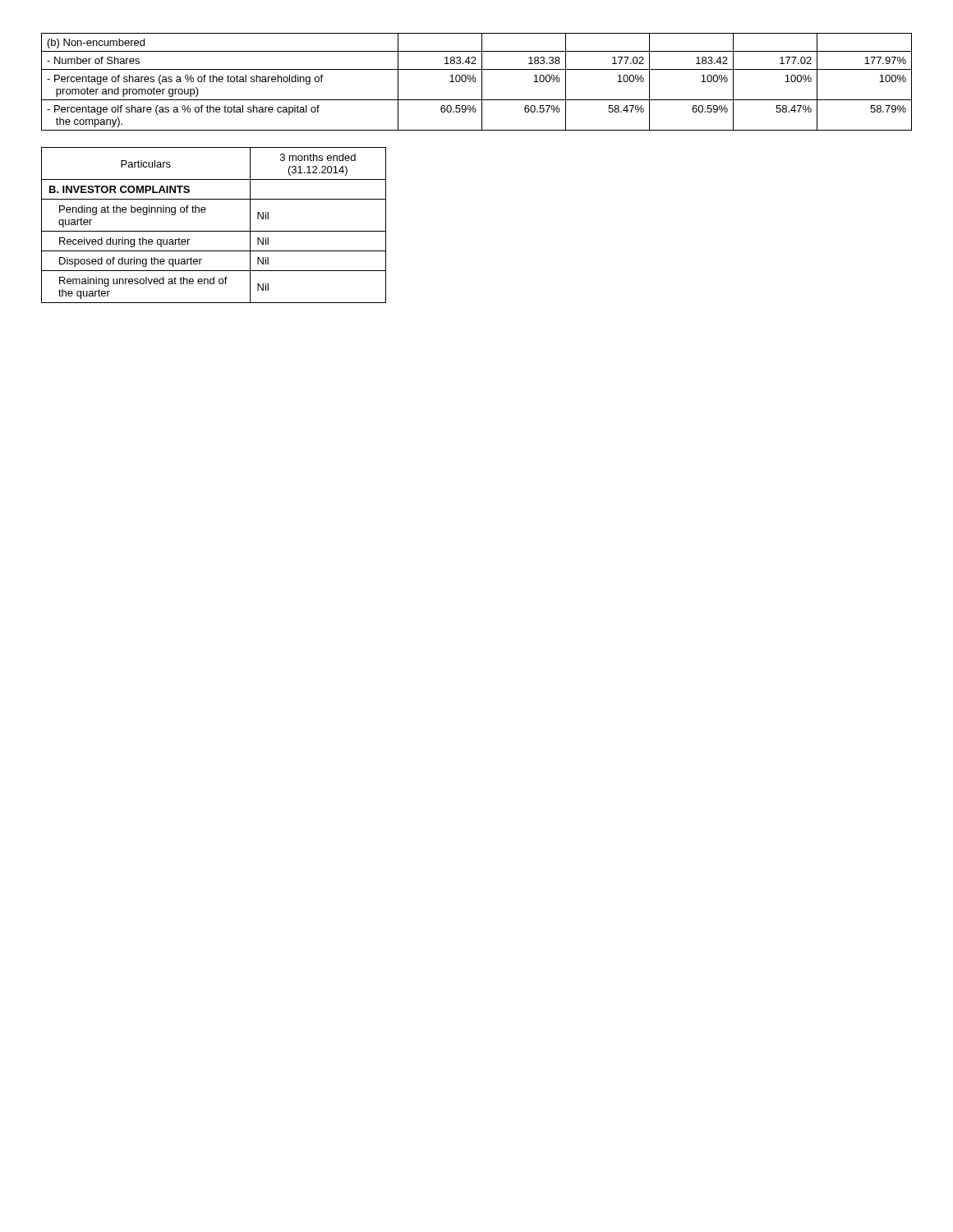Select the table that reads "- Percentage olf share"

pos(476,82)
